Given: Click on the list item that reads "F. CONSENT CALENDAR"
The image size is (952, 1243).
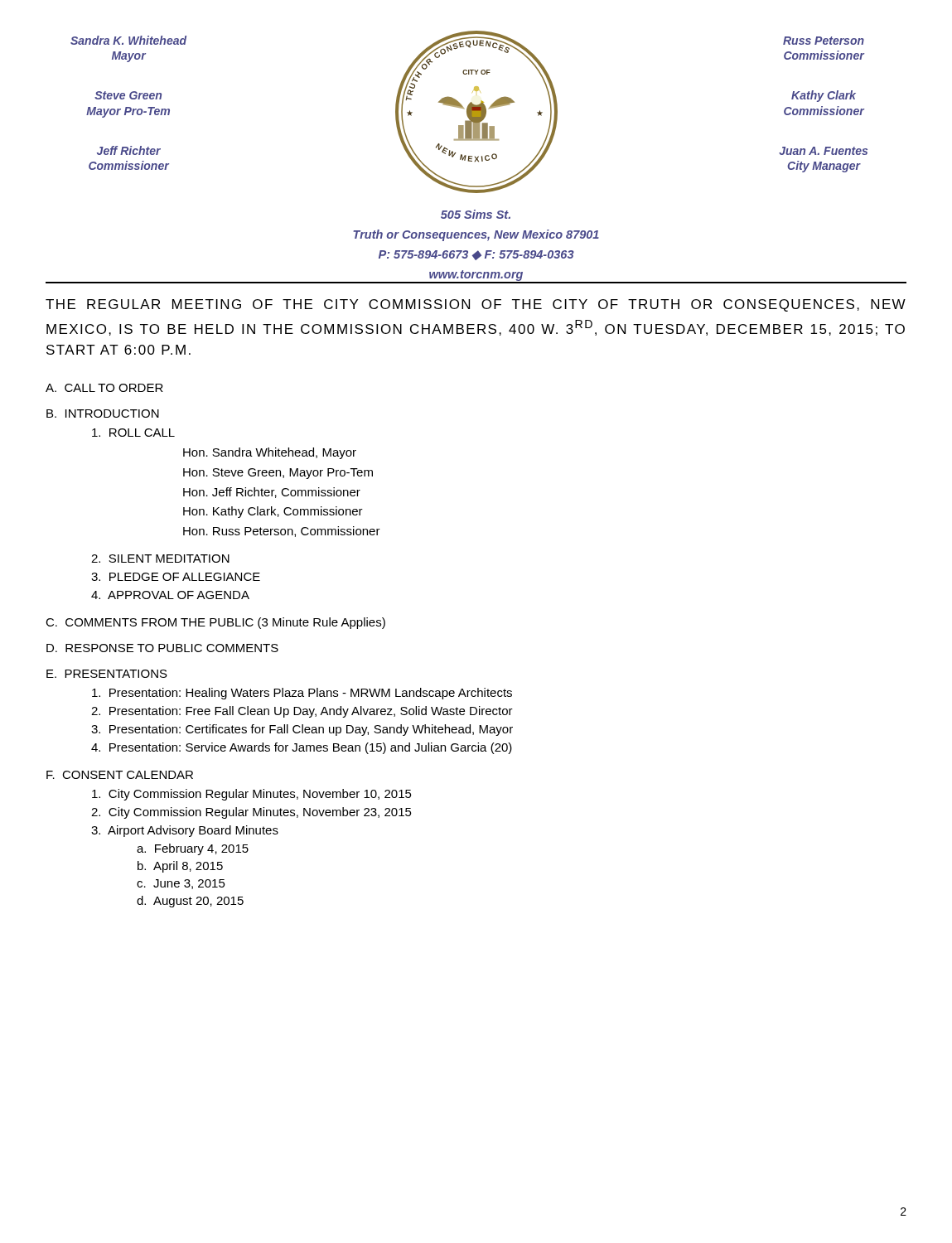Looking at the screenshot, I should (x=120, y=774).
